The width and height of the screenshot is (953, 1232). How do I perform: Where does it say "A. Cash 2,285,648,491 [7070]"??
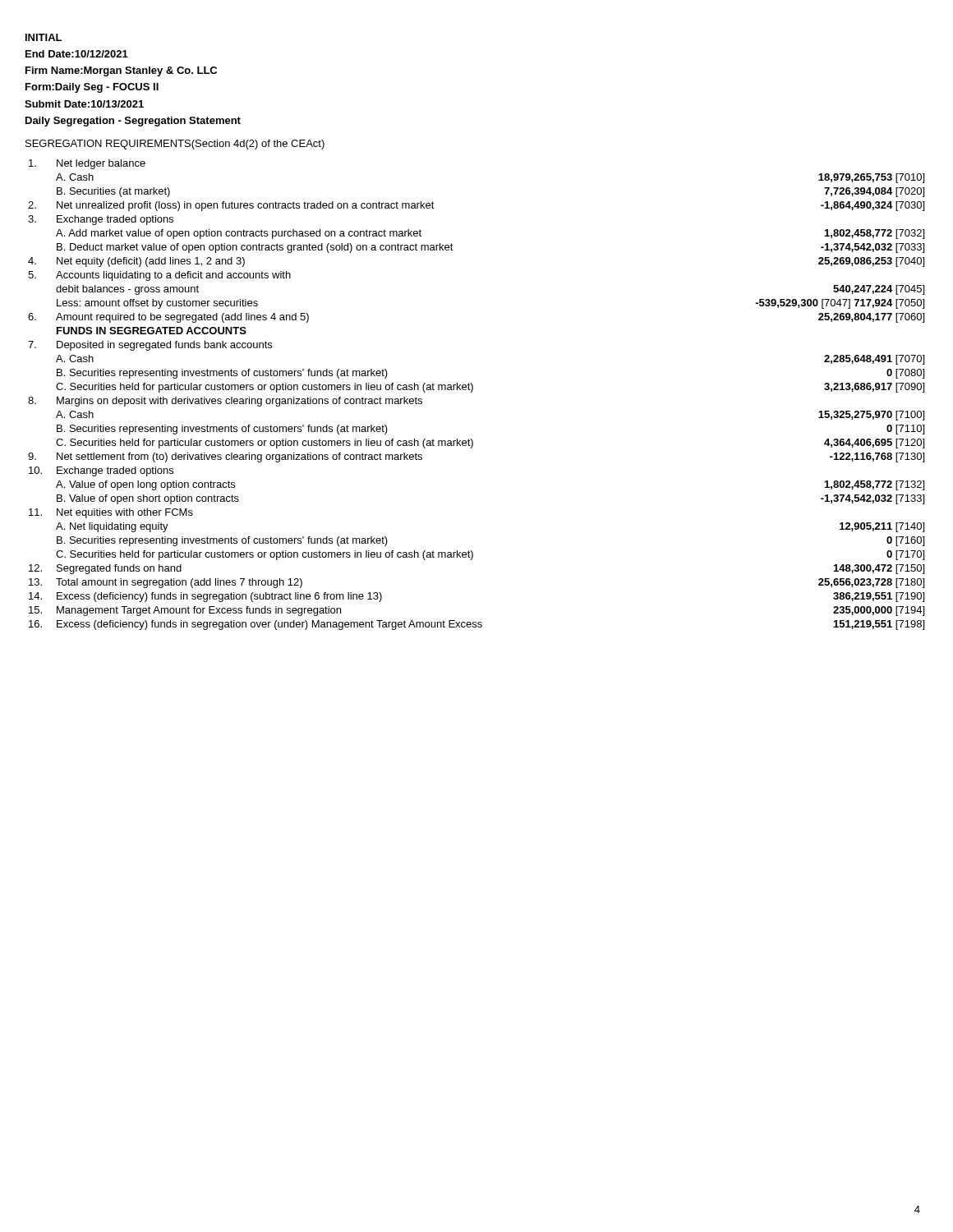click(72, 361)
